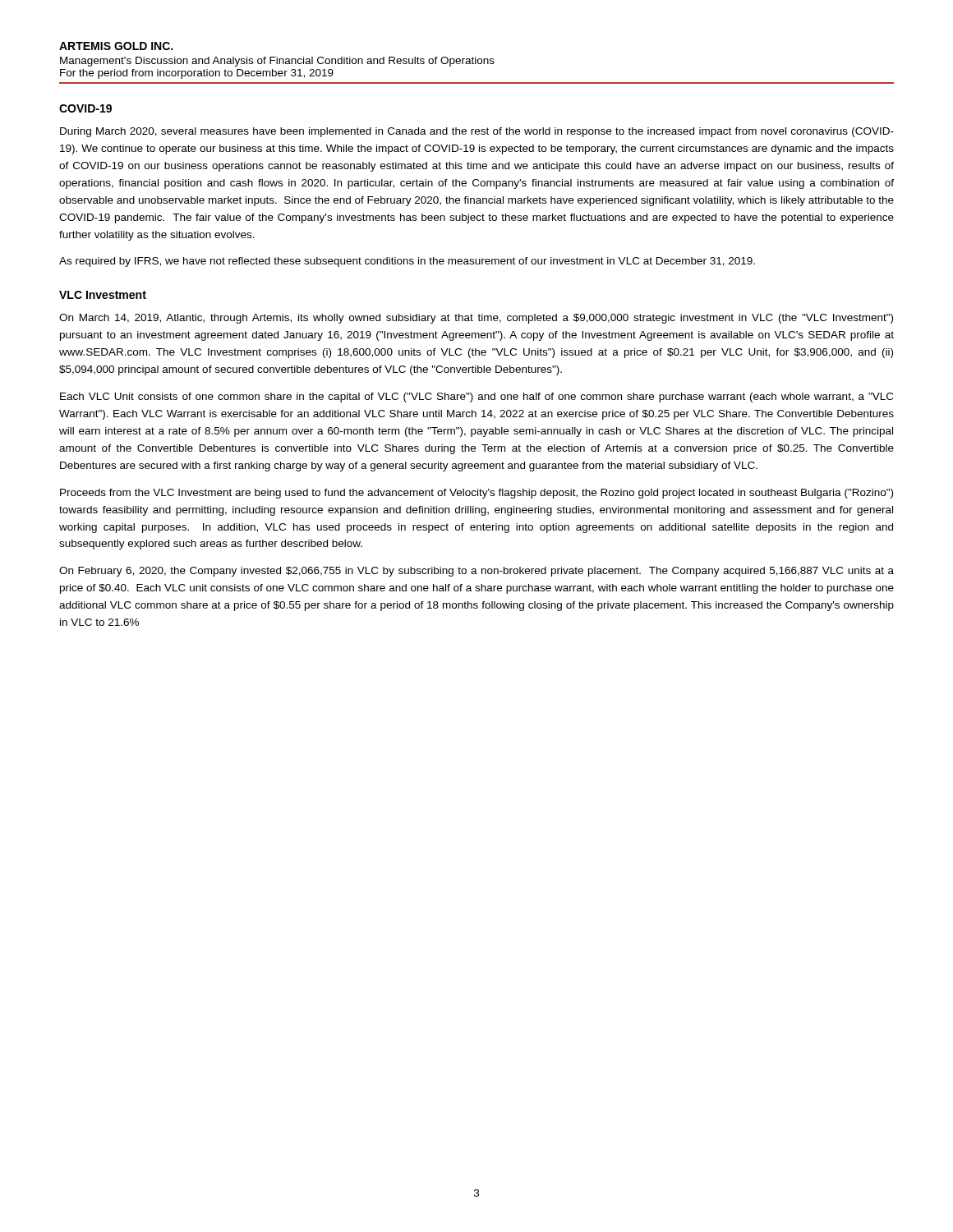Point to the block beginning "During March 2020, several measures have been"
The image size is (953, 1232).
pyautogui.click(x=476, y=183)
